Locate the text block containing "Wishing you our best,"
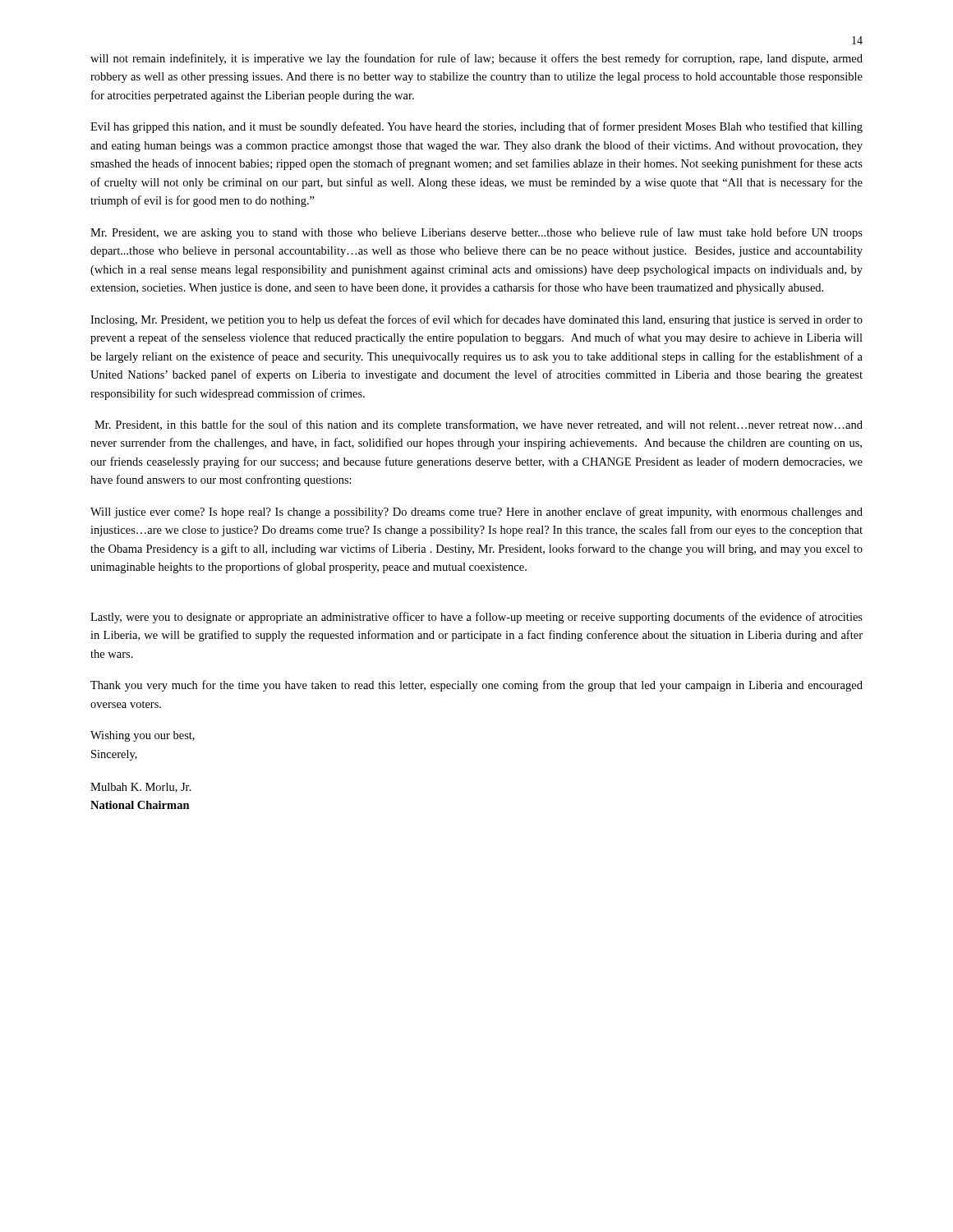The image size is (953, 1232). pyautogui.click(x=143, y=744)
